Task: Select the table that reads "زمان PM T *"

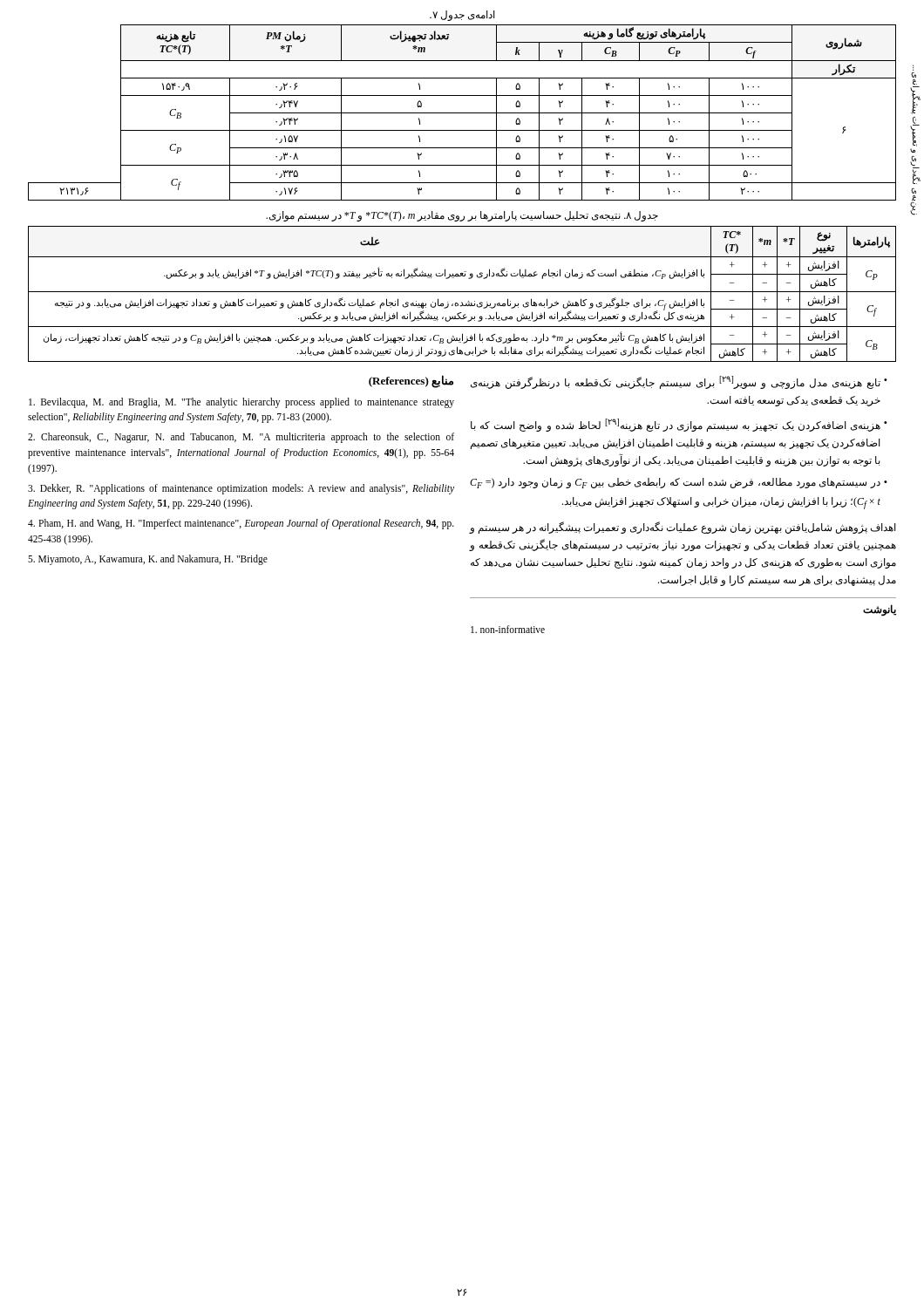Action: 462,113
